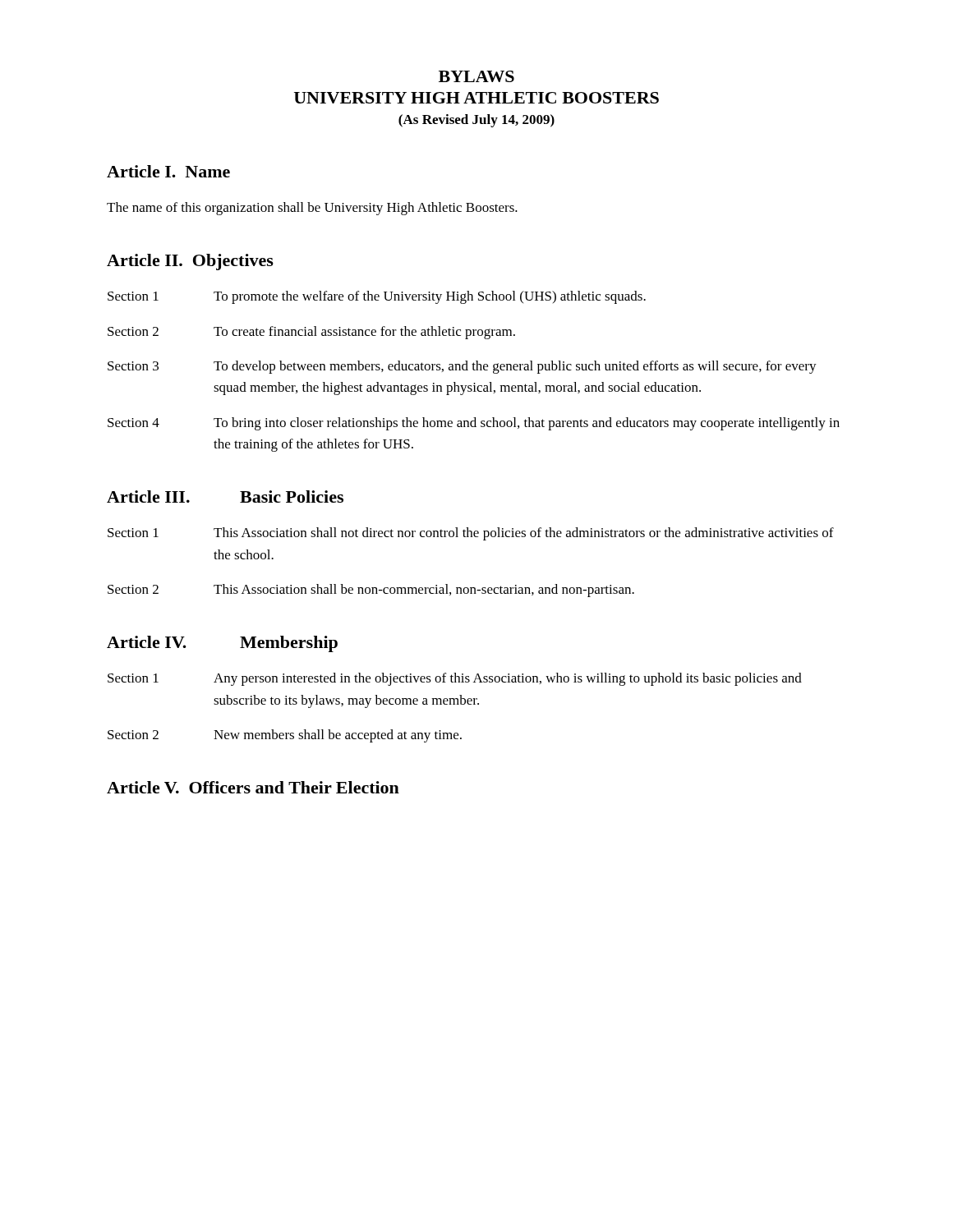The width and height of the screenshot is (953, 1232).
Task: Find the passage starting "Section 2 To create financial assistance for the"
Action: tap(476, 332)
